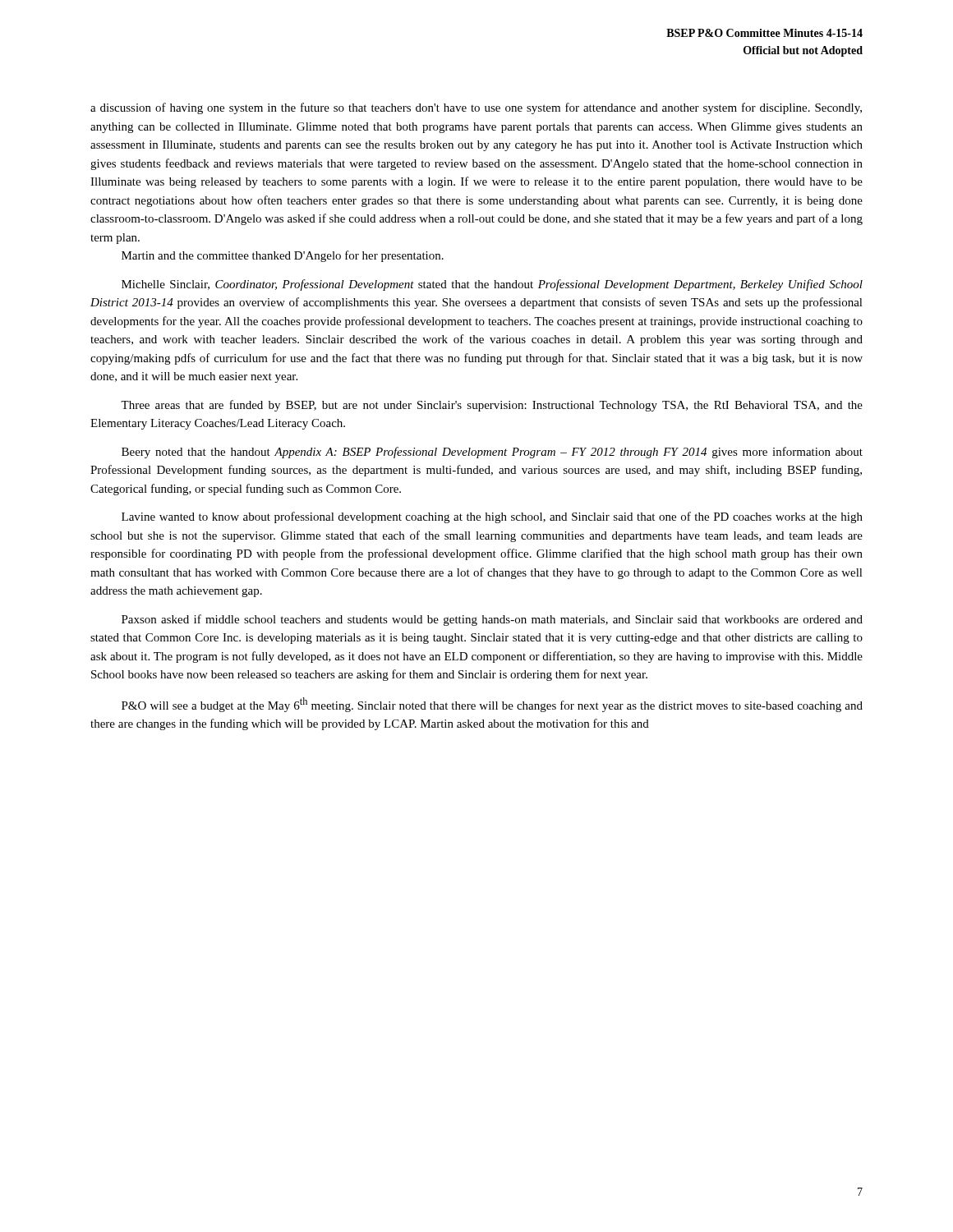Find the block on this page that starts "Martin and the committee thanked"
953x1232 pixels.
(x=283, y=256)
